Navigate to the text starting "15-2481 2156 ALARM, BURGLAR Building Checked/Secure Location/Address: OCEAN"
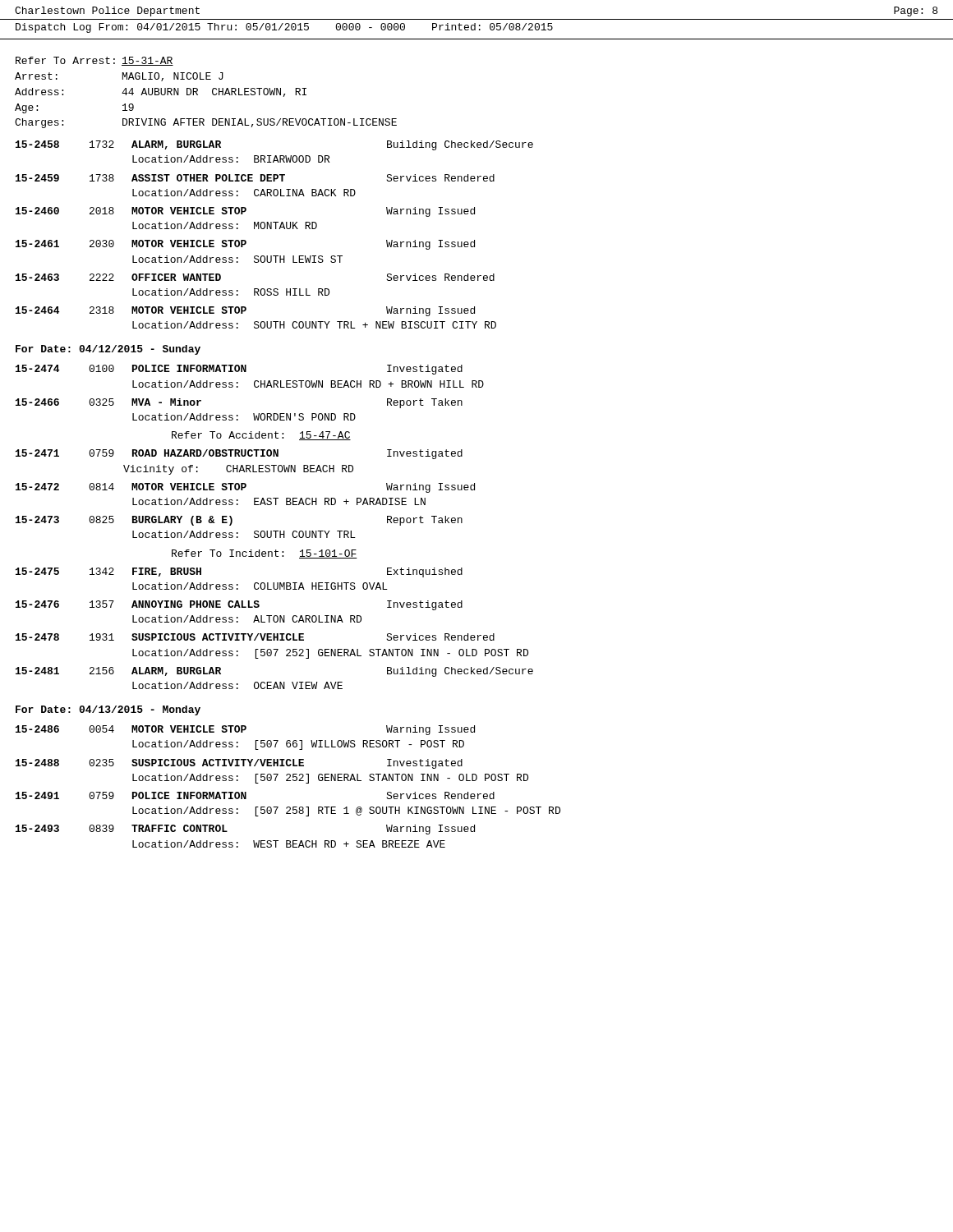The height and width of the screenshot is (1232, 953). 476,679
